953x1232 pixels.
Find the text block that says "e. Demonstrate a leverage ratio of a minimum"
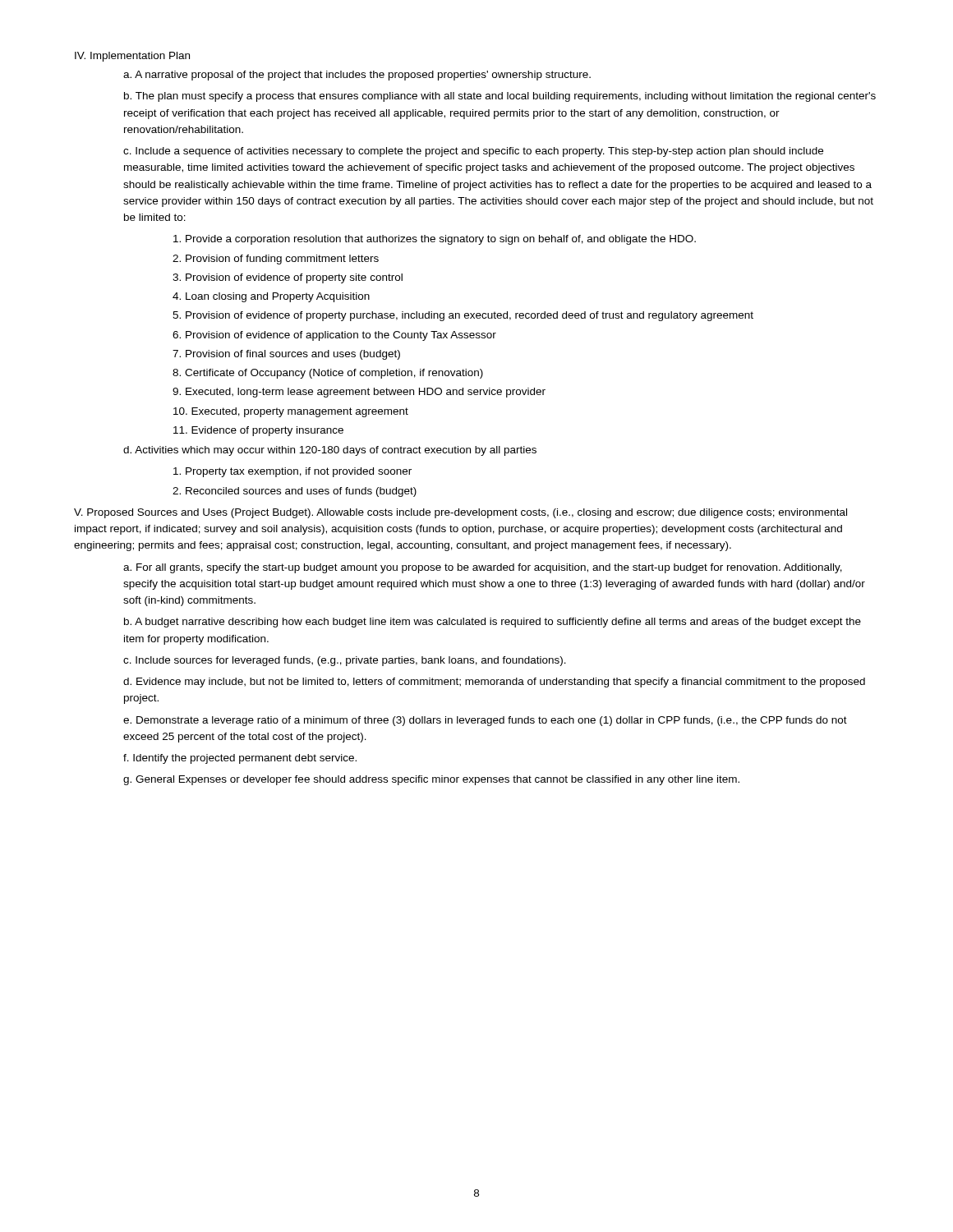point(485,728)
